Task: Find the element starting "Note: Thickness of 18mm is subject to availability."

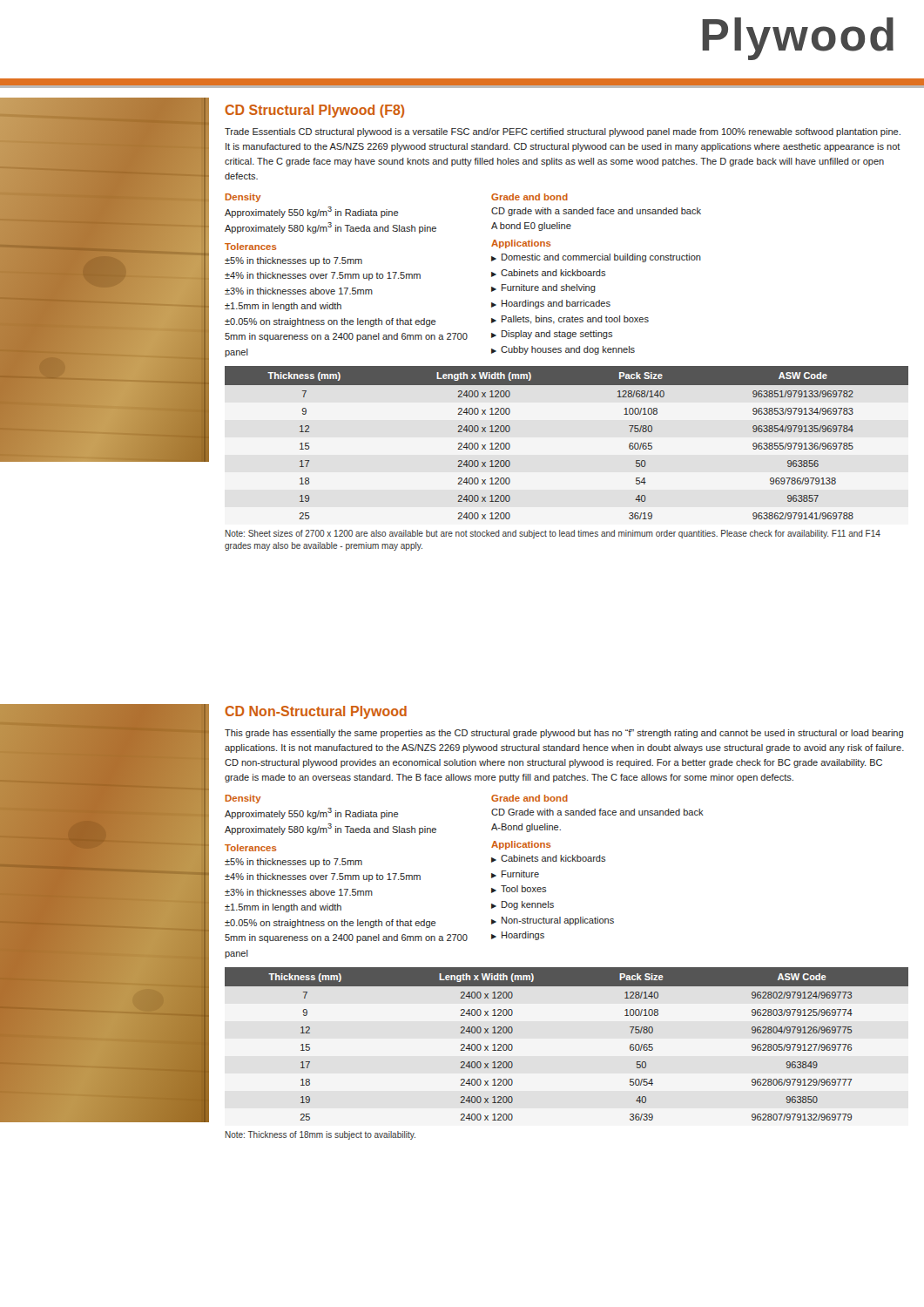Action: (320, 1135)
